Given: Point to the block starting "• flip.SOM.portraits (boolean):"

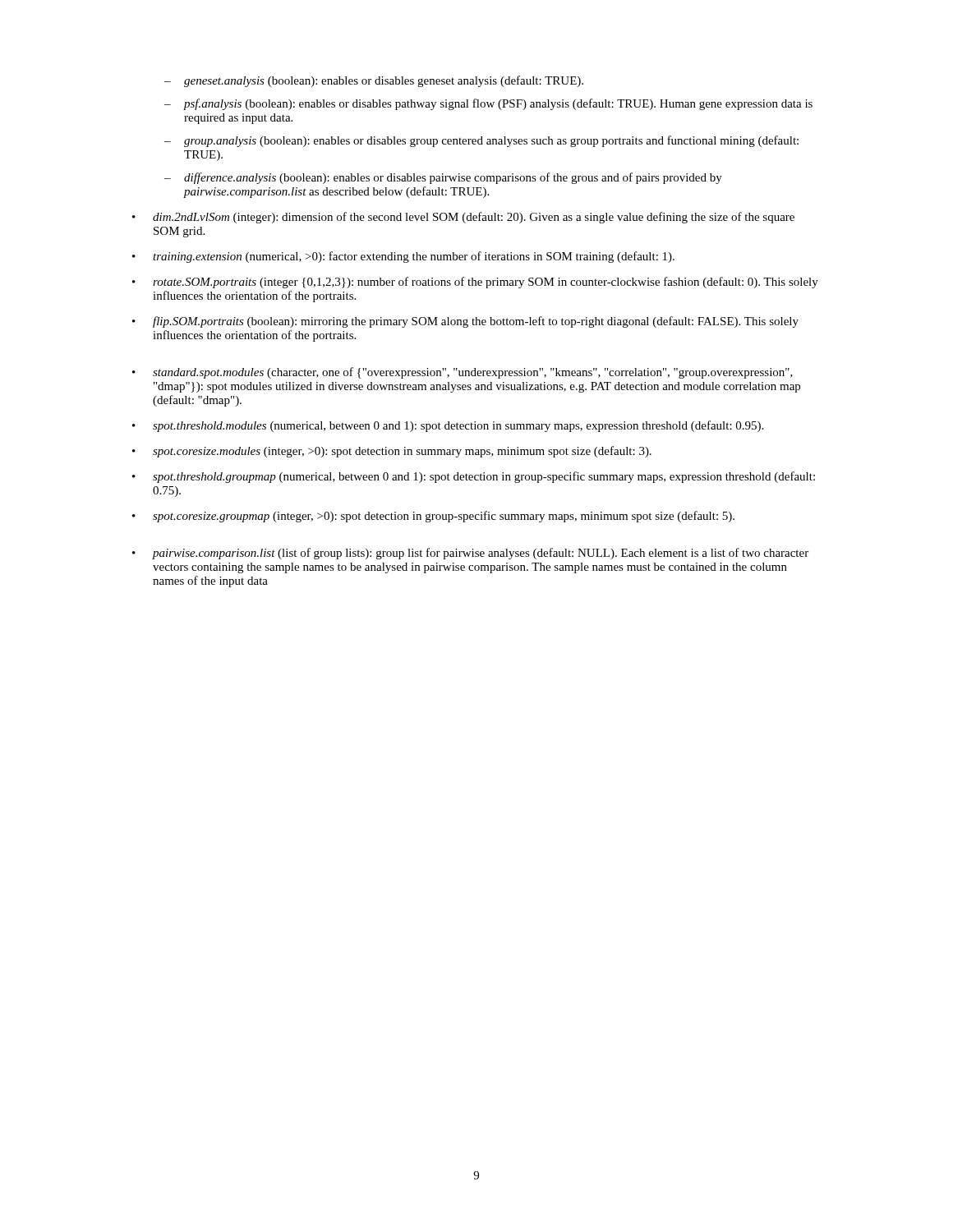Looking at the screenshot, I should click(476, 329).
